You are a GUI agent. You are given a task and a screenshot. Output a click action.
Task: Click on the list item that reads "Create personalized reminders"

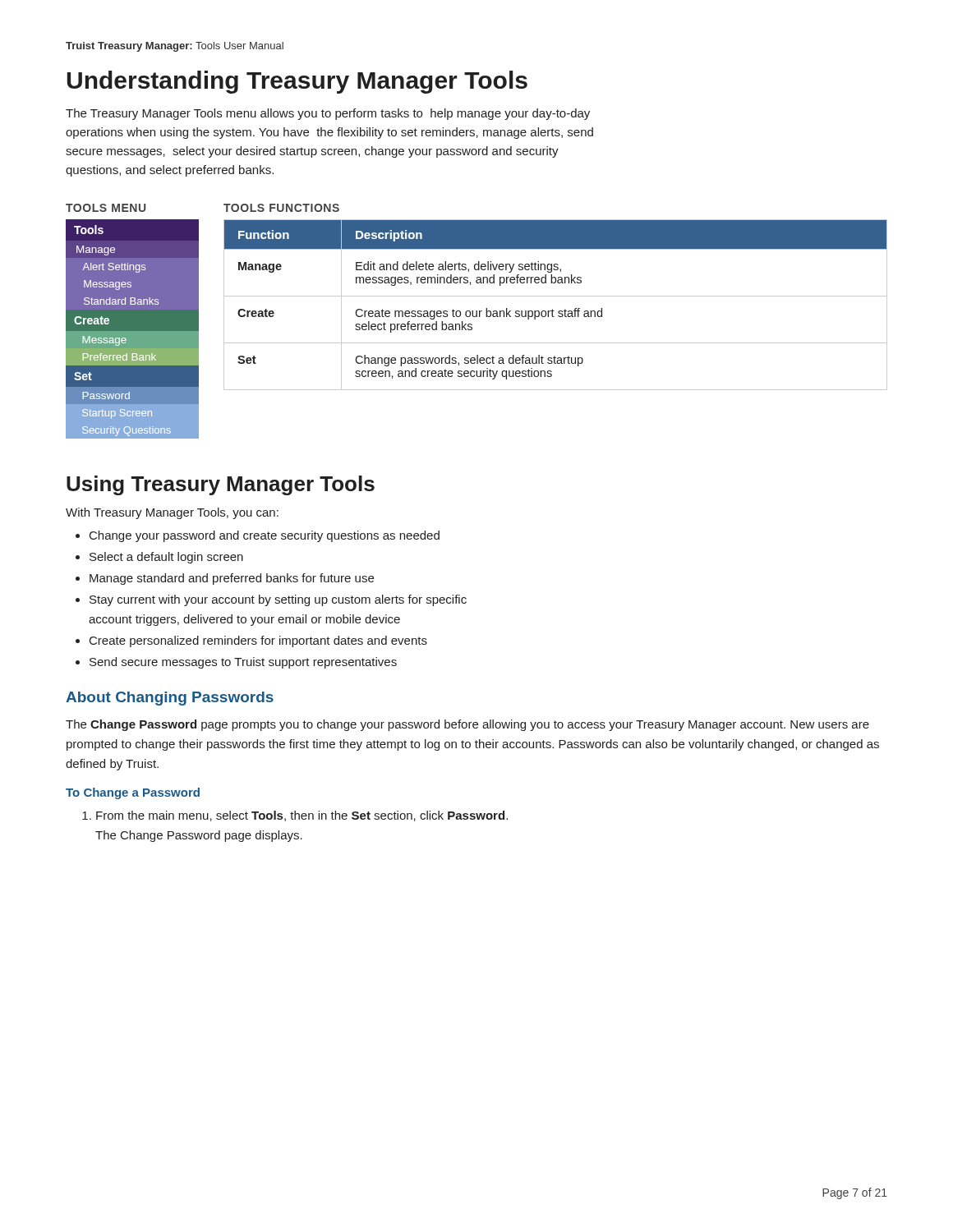coord(258,640)
